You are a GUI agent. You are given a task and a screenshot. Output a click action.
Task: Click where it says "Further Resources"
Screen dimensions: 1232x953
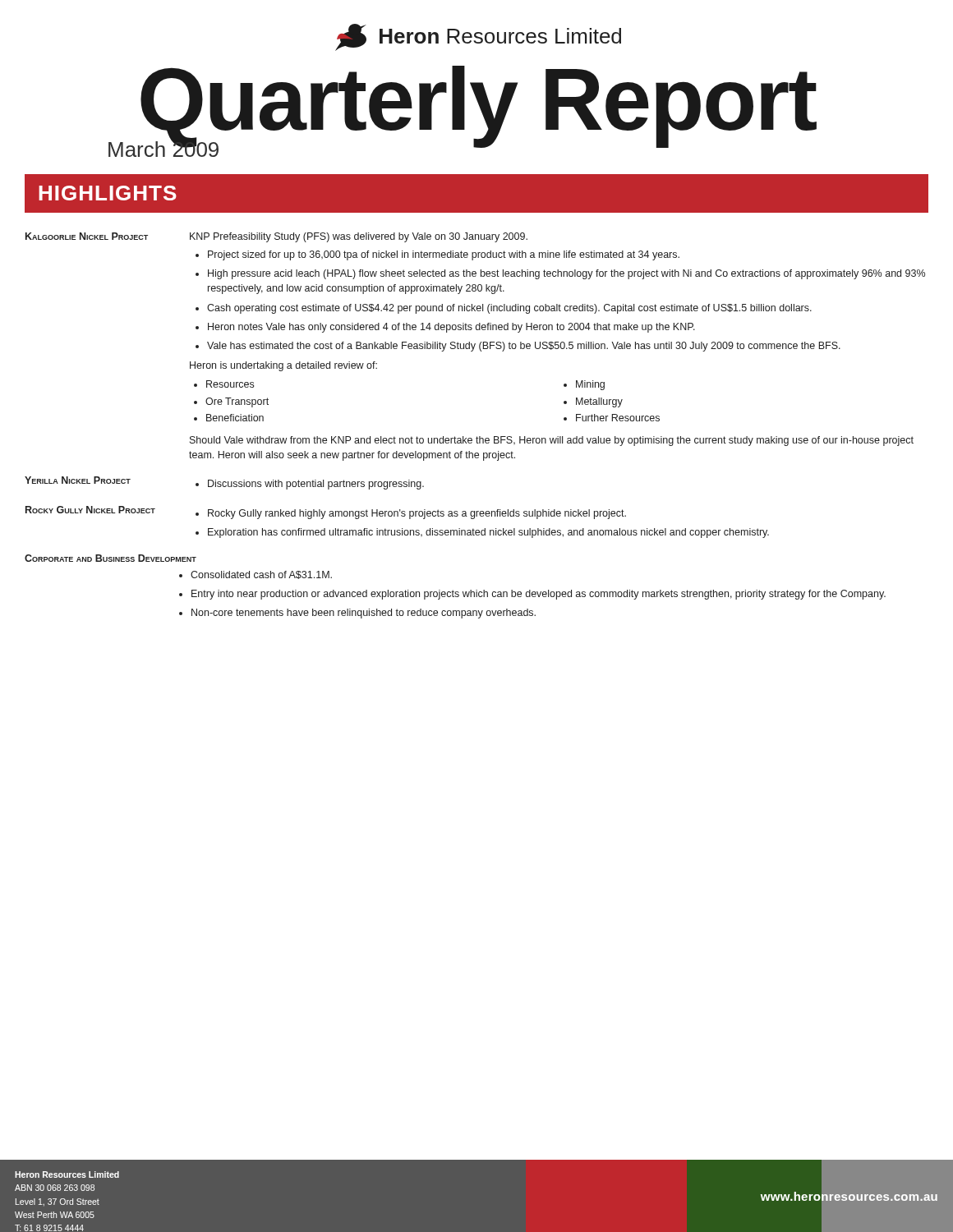pyautogui.click(x=618, y=418)
